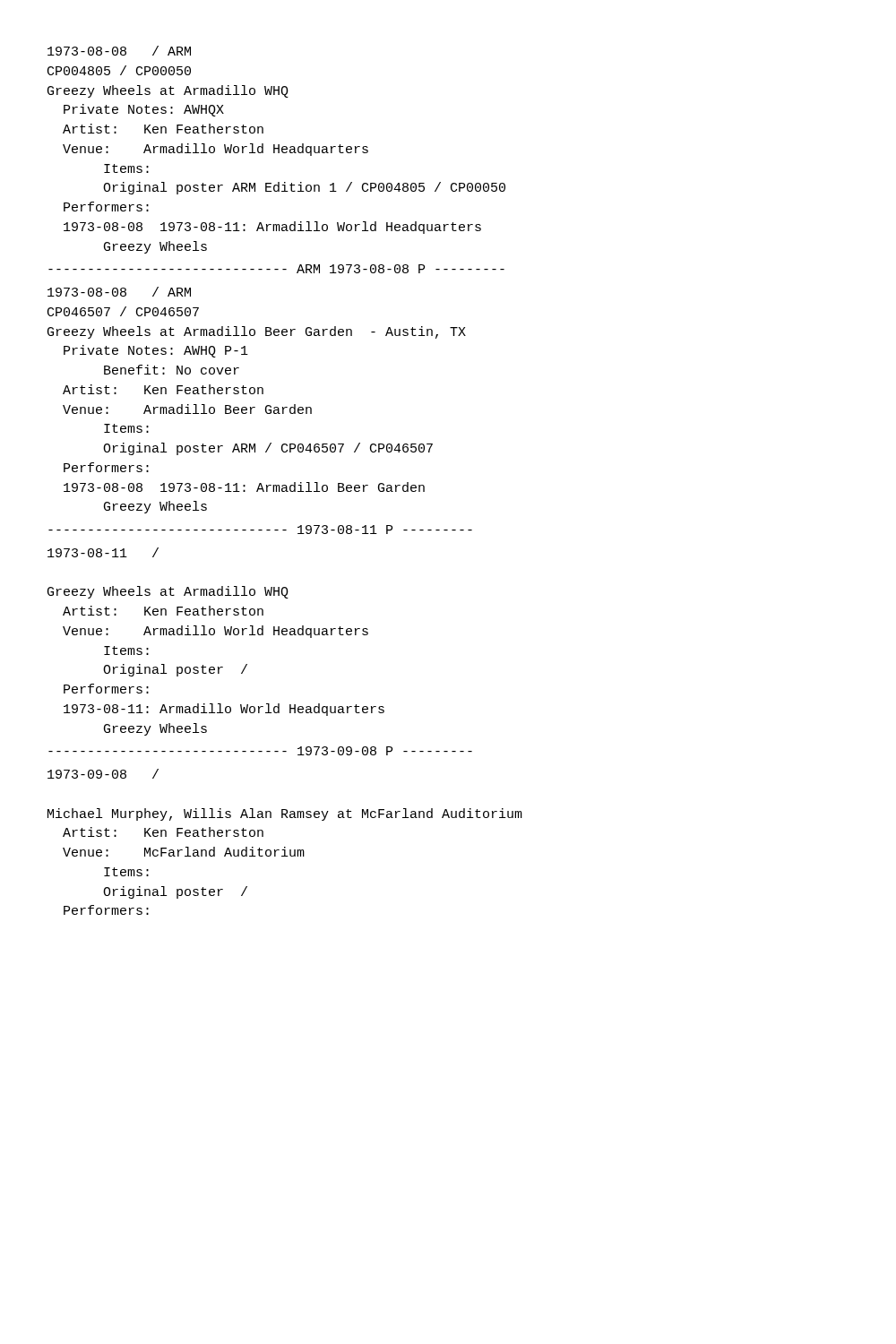Locate the text "ARM 1973-08-08 P ---------"
This screenshot has width=896, height=1344.
click(448, 271)
